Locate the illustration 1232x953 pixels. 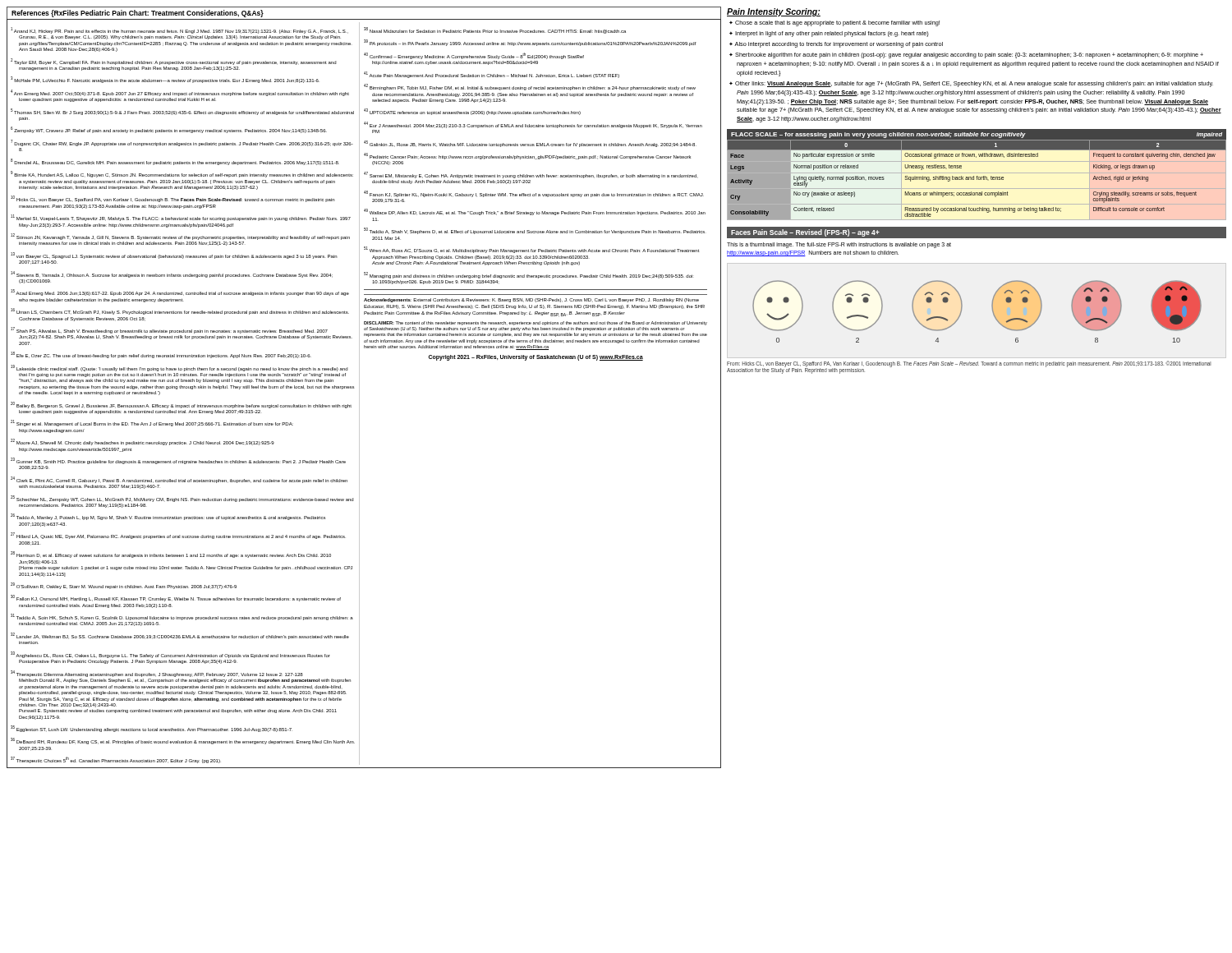click(977, 310)
